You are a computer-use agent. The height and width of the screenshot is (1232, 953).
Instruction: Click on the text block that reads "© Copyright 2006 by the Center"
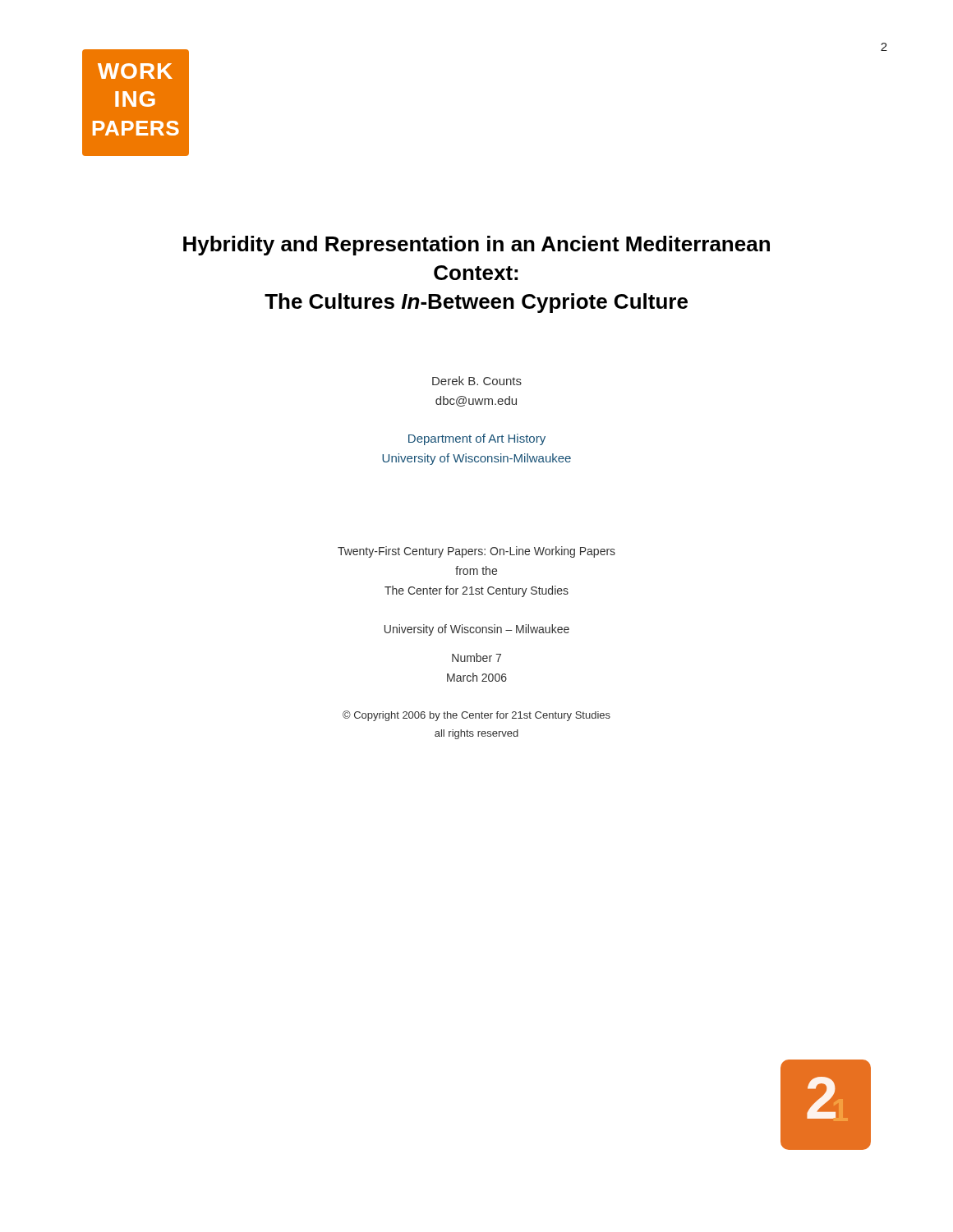pos(476,724)
